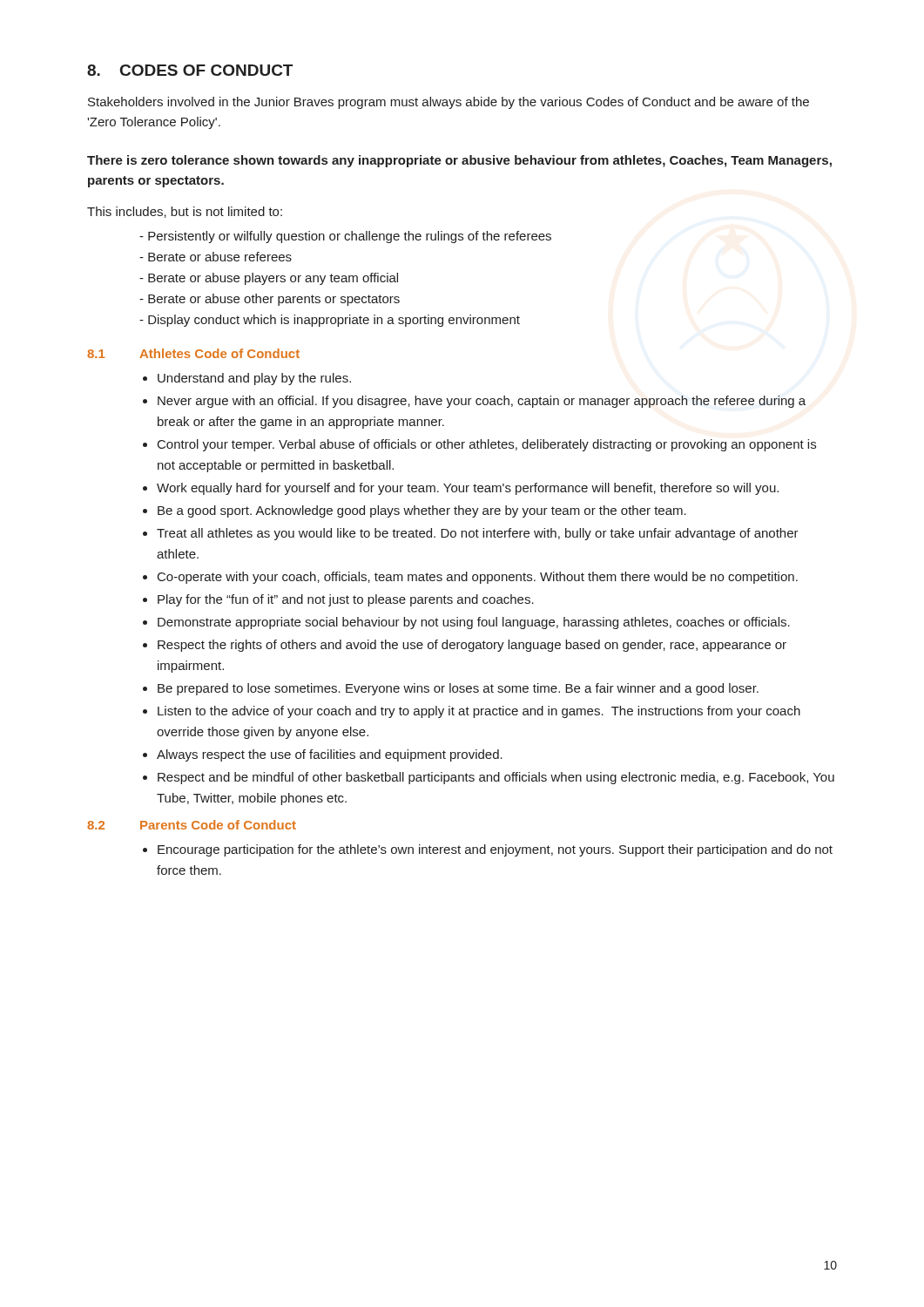Locate the text starting "Co-operate with your coach, officials, team"
Screen dimensions: 1307x924
tap(478, 576)
